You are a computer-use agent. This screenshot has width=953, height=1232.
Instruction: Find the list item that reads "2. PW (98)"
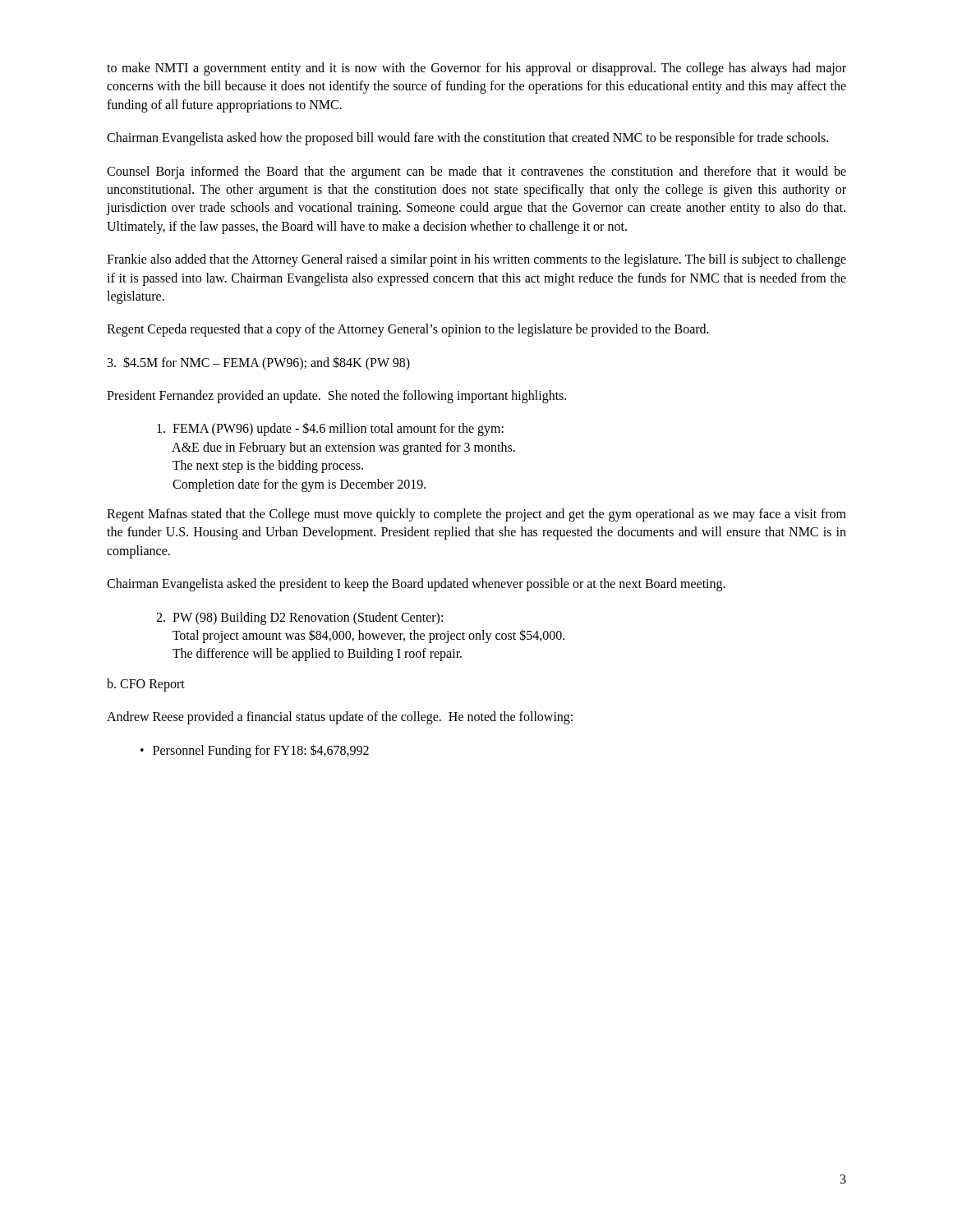point(361,635)
